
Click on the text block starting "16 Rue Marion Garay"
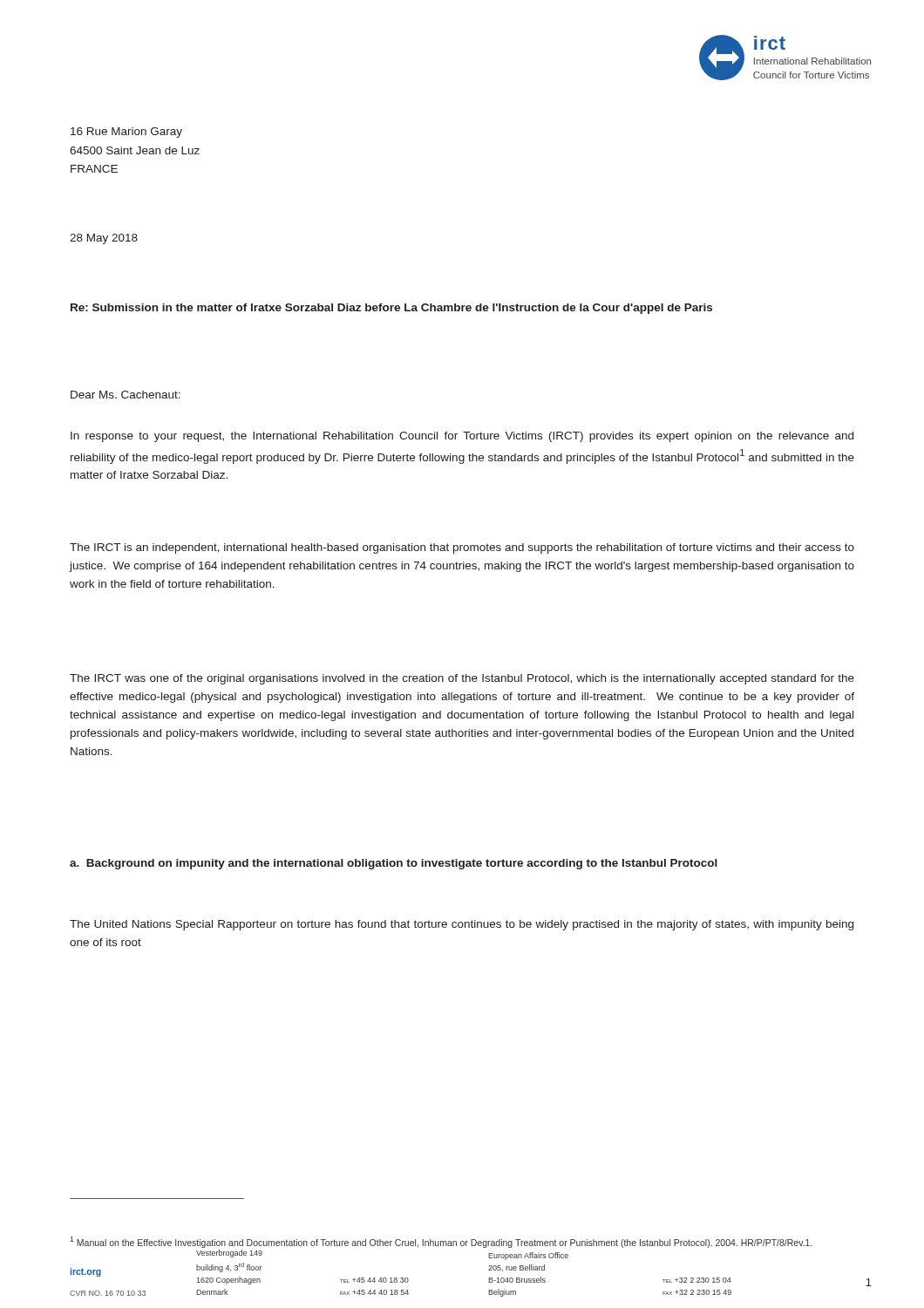(135, 150)
